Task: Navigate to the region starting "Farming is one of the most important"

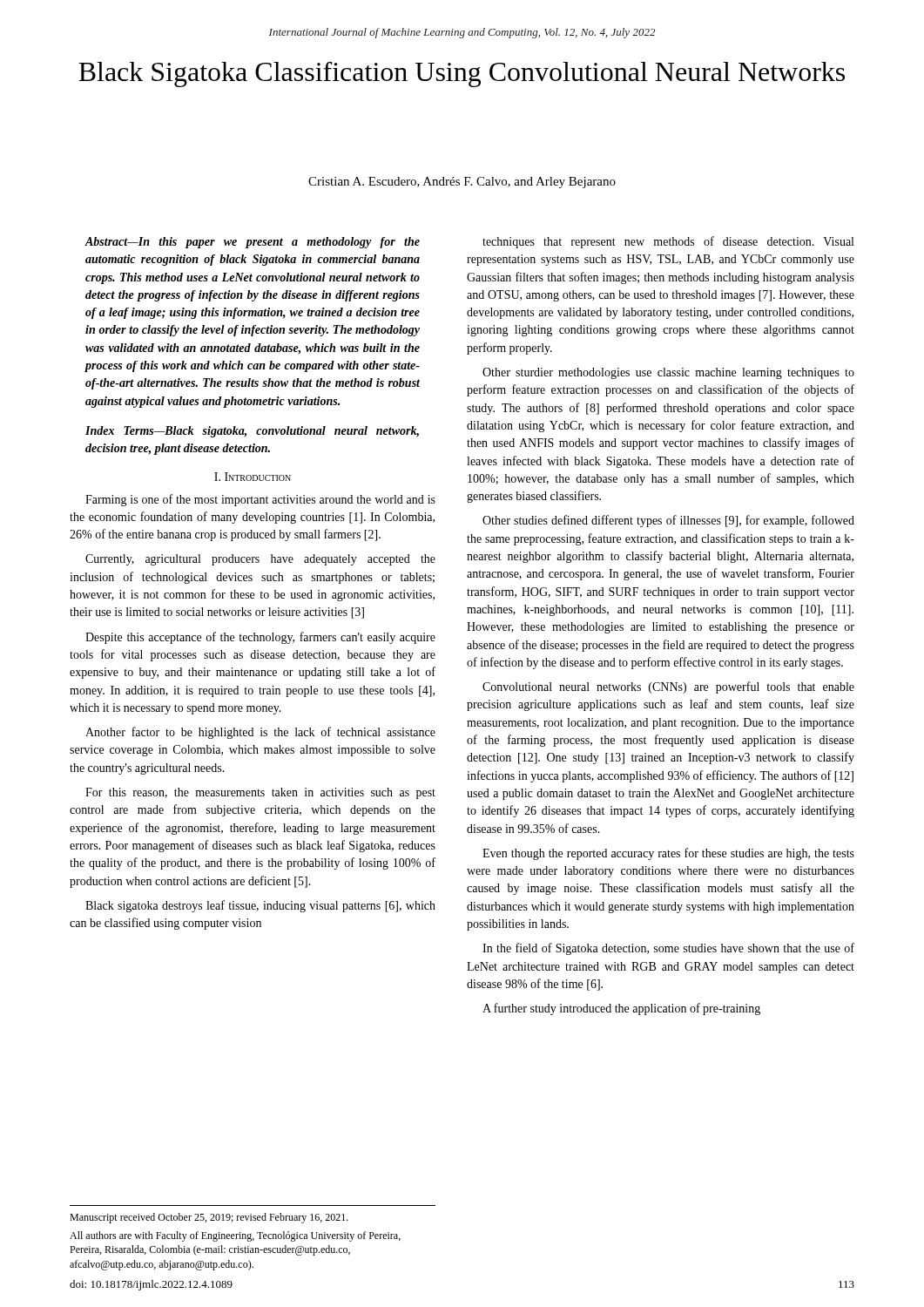Action: (253, 517)
